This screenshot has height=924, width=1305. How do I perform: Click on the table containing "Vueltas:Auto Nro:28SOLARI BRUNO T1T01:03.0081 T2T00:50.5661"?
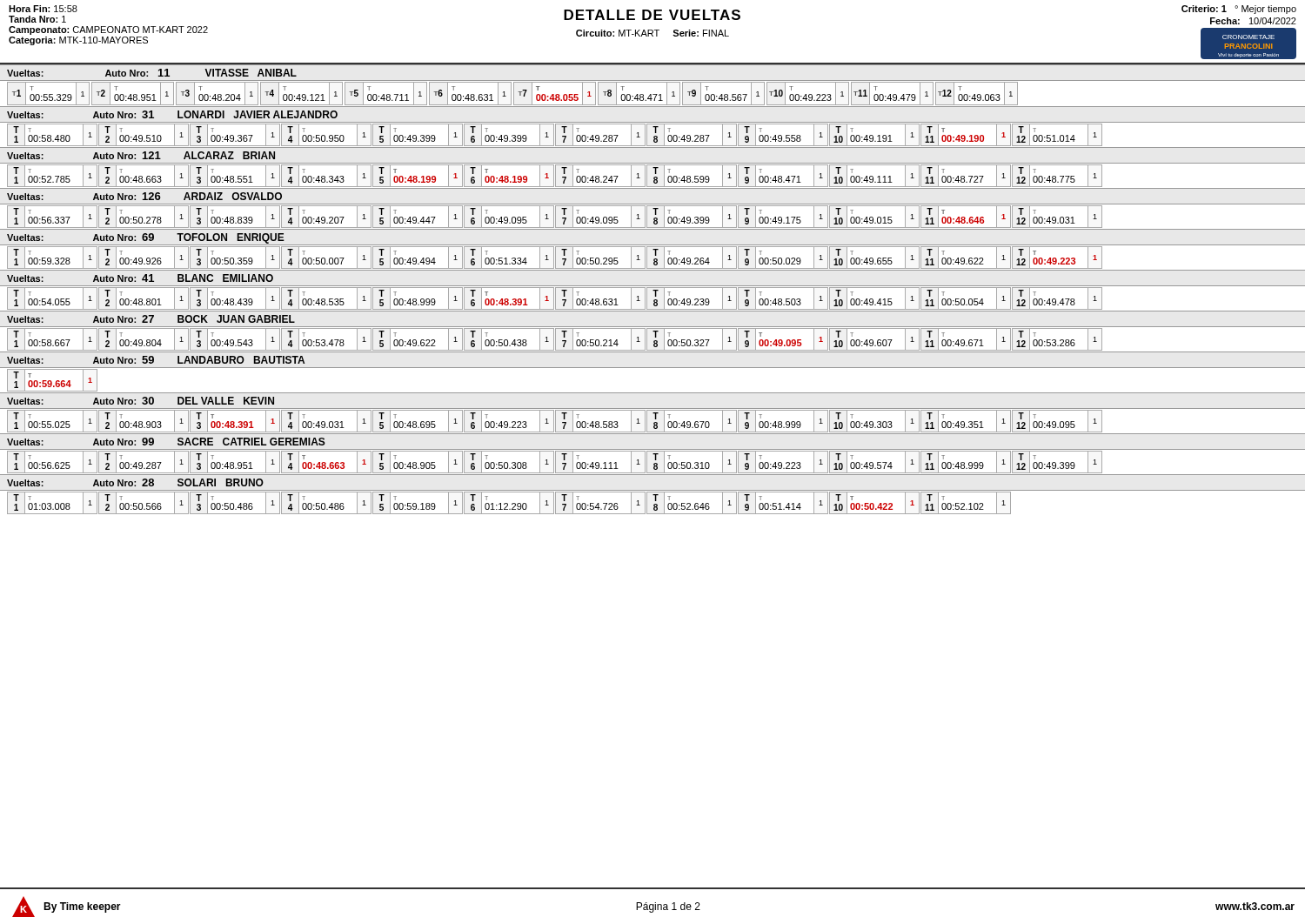pyautogui.click(x=652, y=495)
